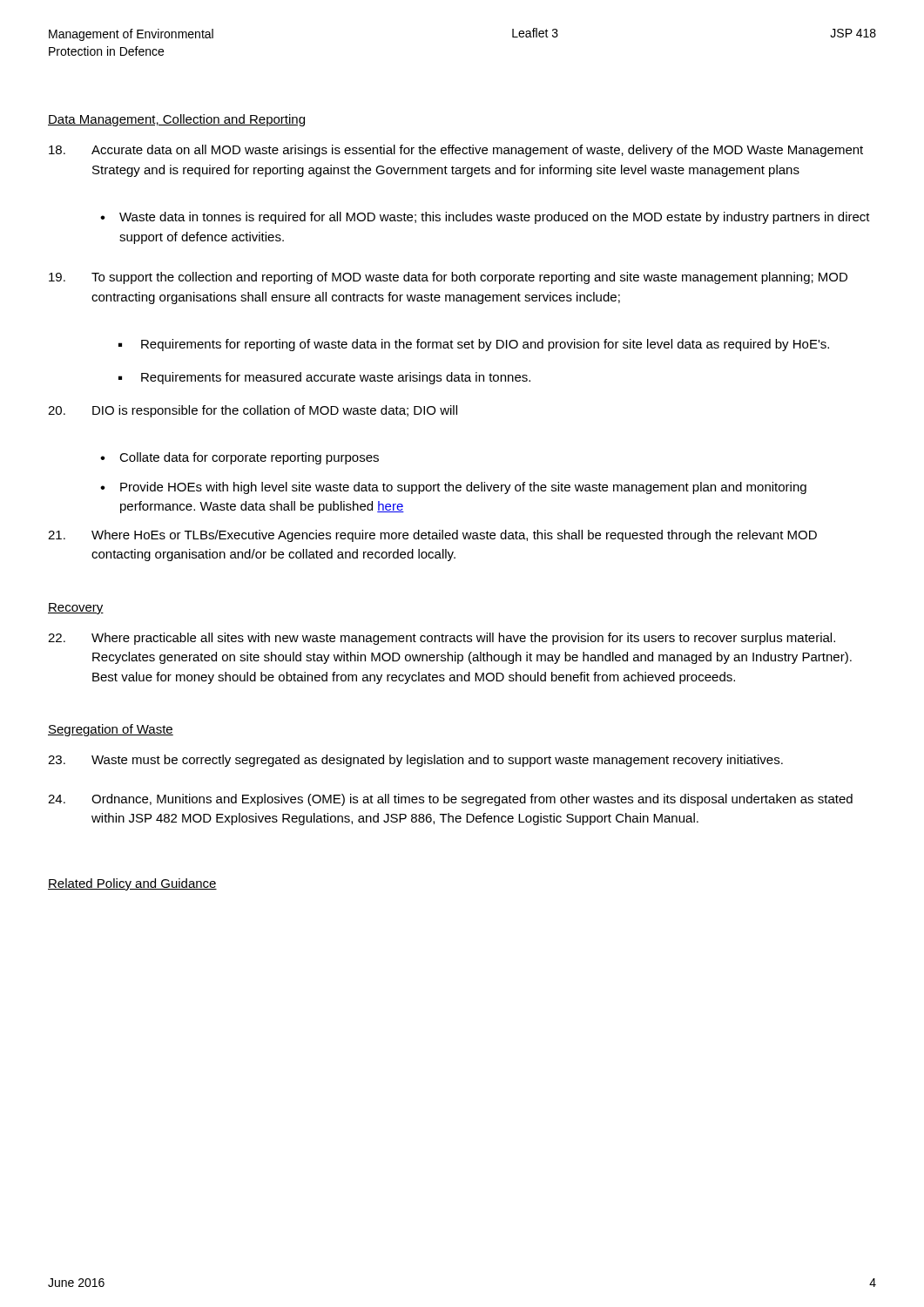Navigate to the passage starting "24. Ordnance, Munitions"

(x=462, y=809)
